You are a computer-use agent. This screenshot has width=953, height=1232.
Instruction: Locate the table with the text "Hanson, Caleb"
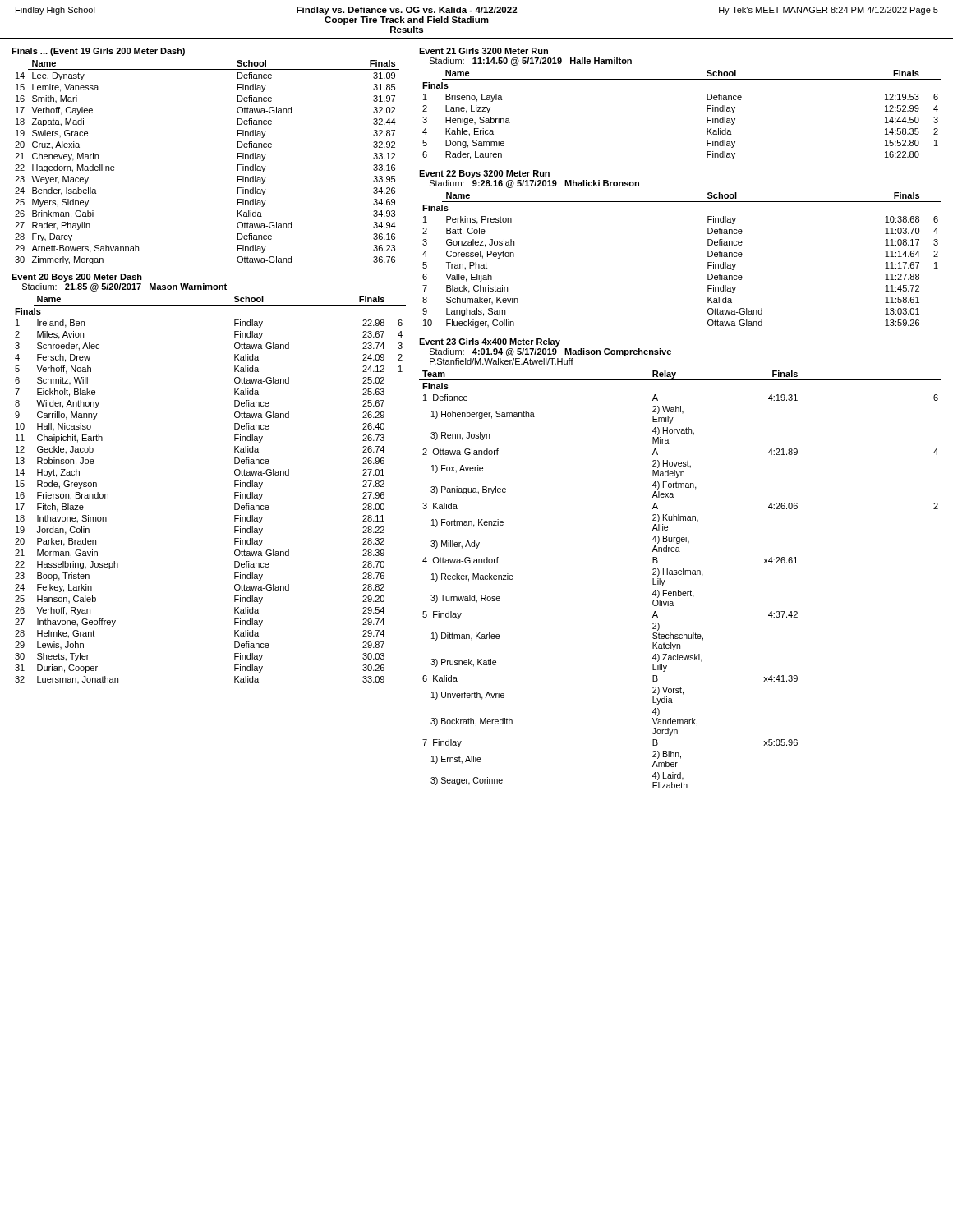(x=209, y=489)
